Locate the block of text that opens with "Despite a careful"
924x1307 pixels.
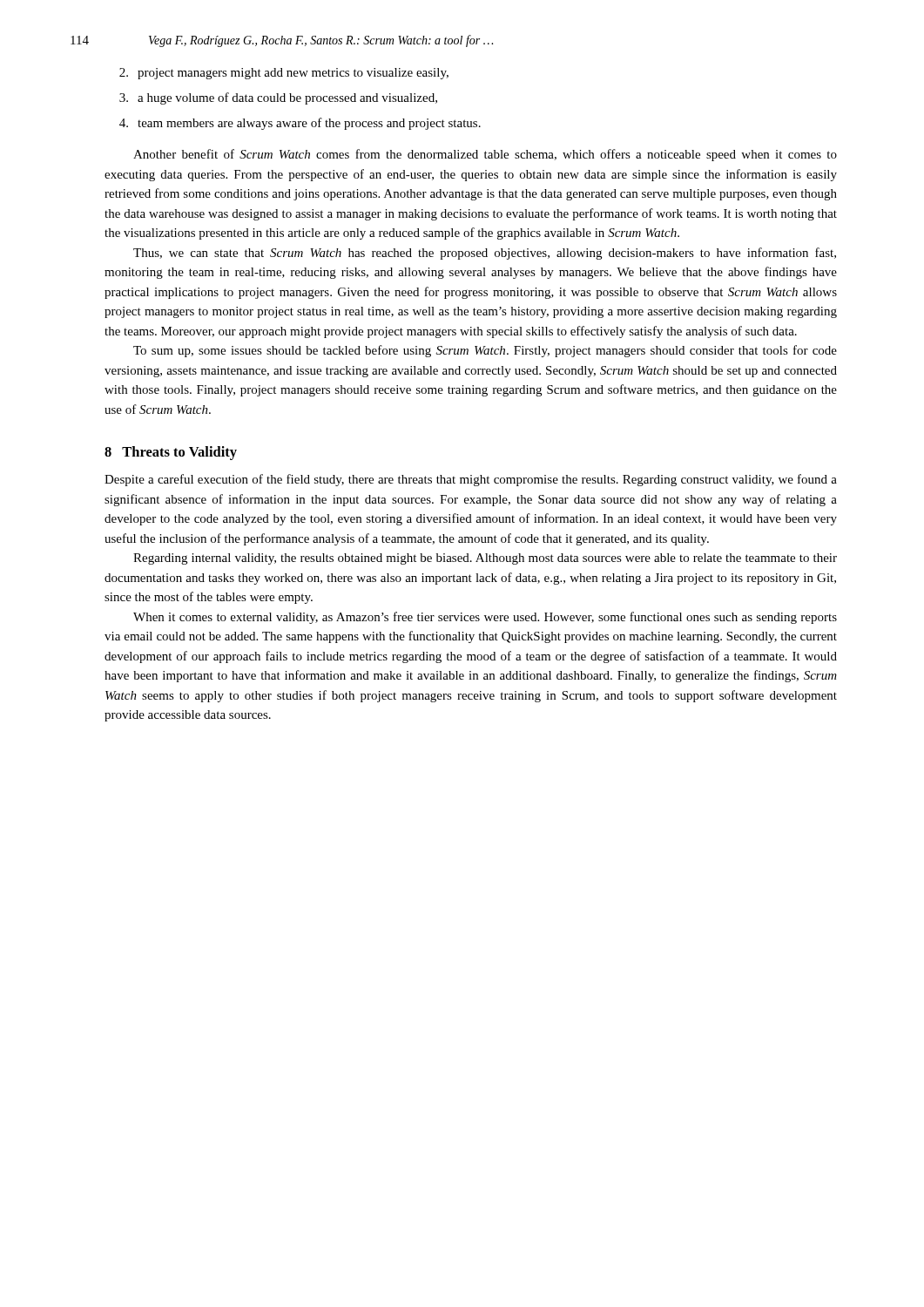471,509
